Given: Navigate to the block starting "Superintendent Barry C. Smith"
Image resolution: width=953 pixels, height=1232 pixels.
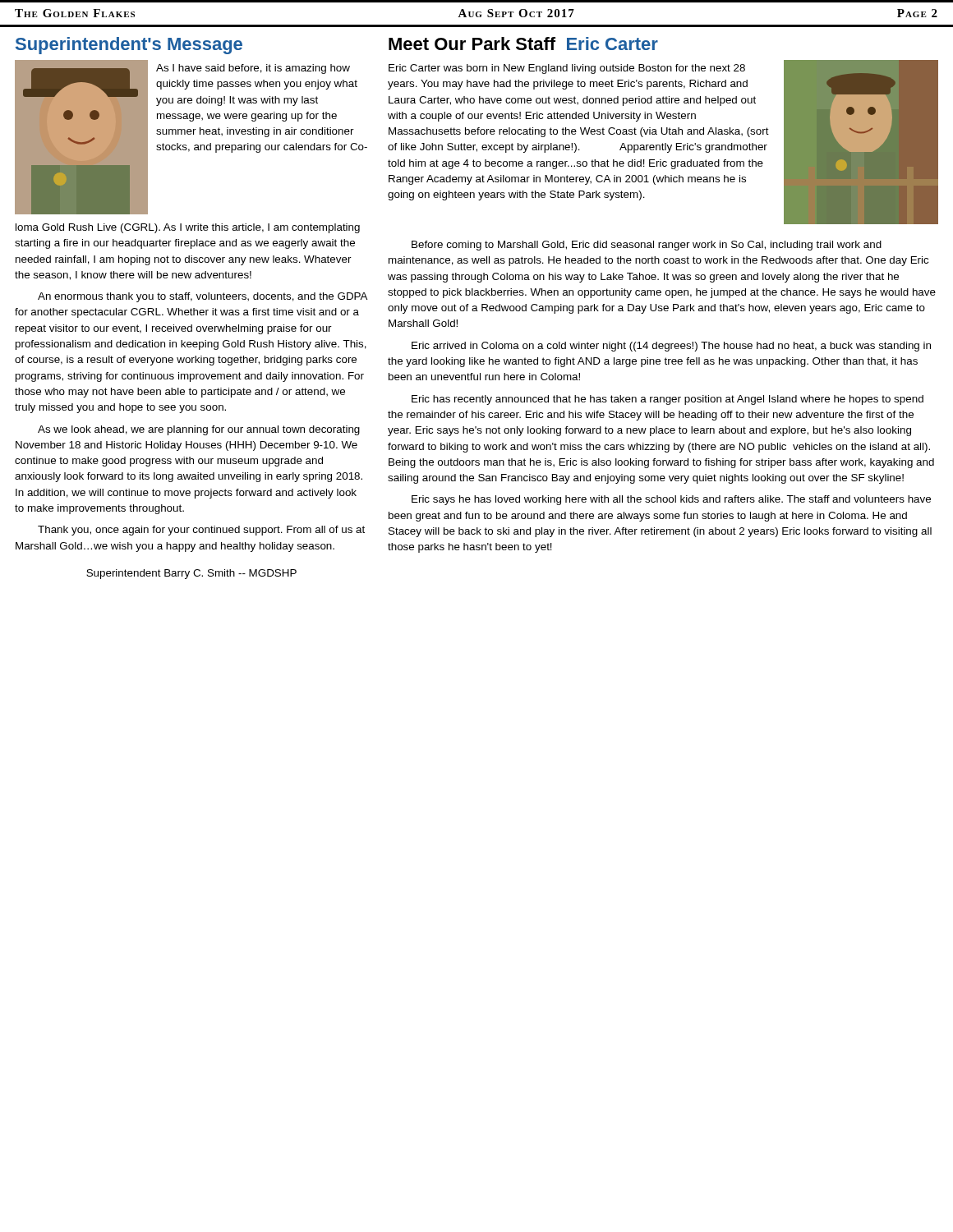Looking at the screenshot, I should point(191,573).
